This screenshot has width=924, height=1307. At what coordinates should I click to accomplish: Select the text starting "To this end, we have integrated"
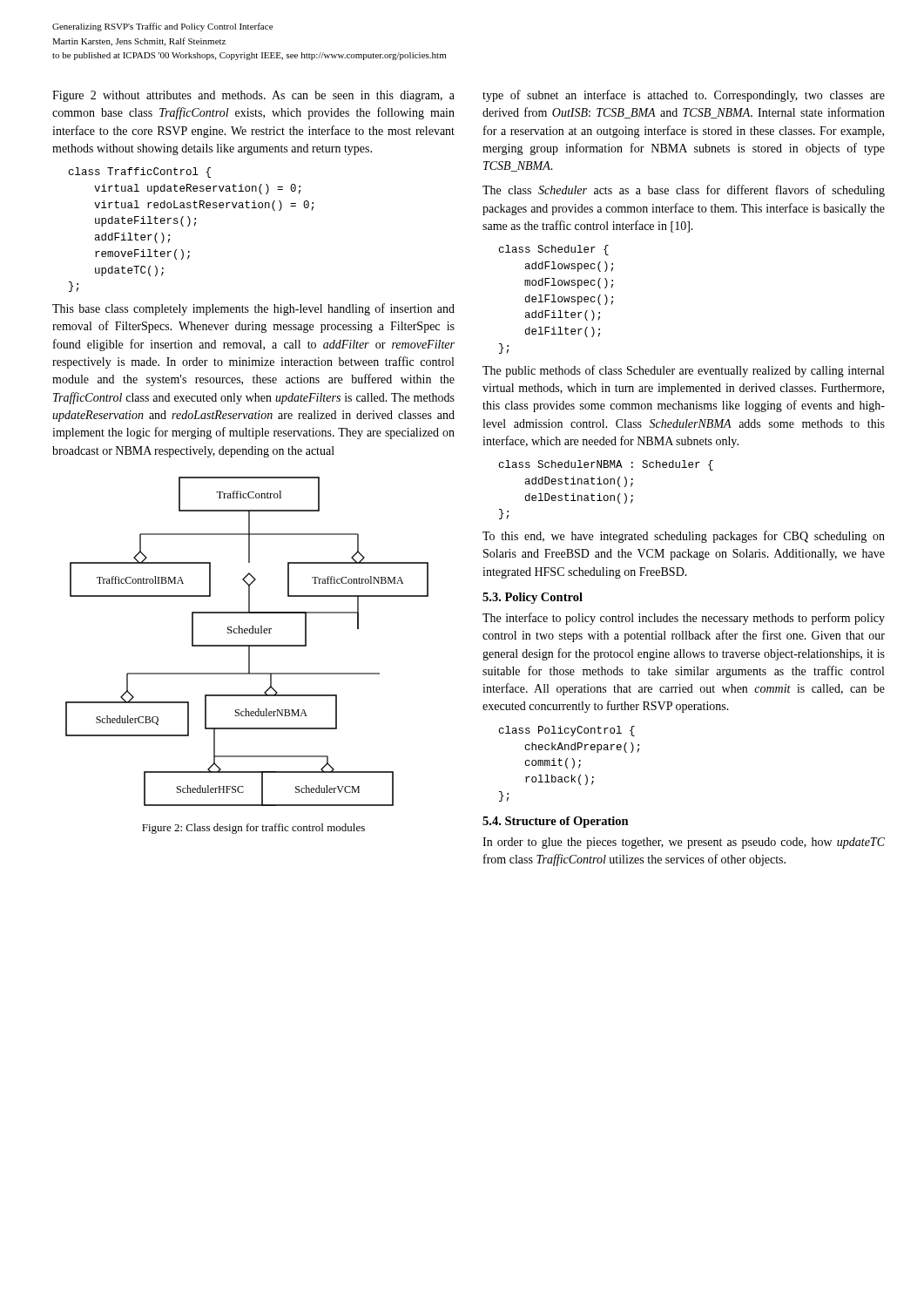click(684, 555)
